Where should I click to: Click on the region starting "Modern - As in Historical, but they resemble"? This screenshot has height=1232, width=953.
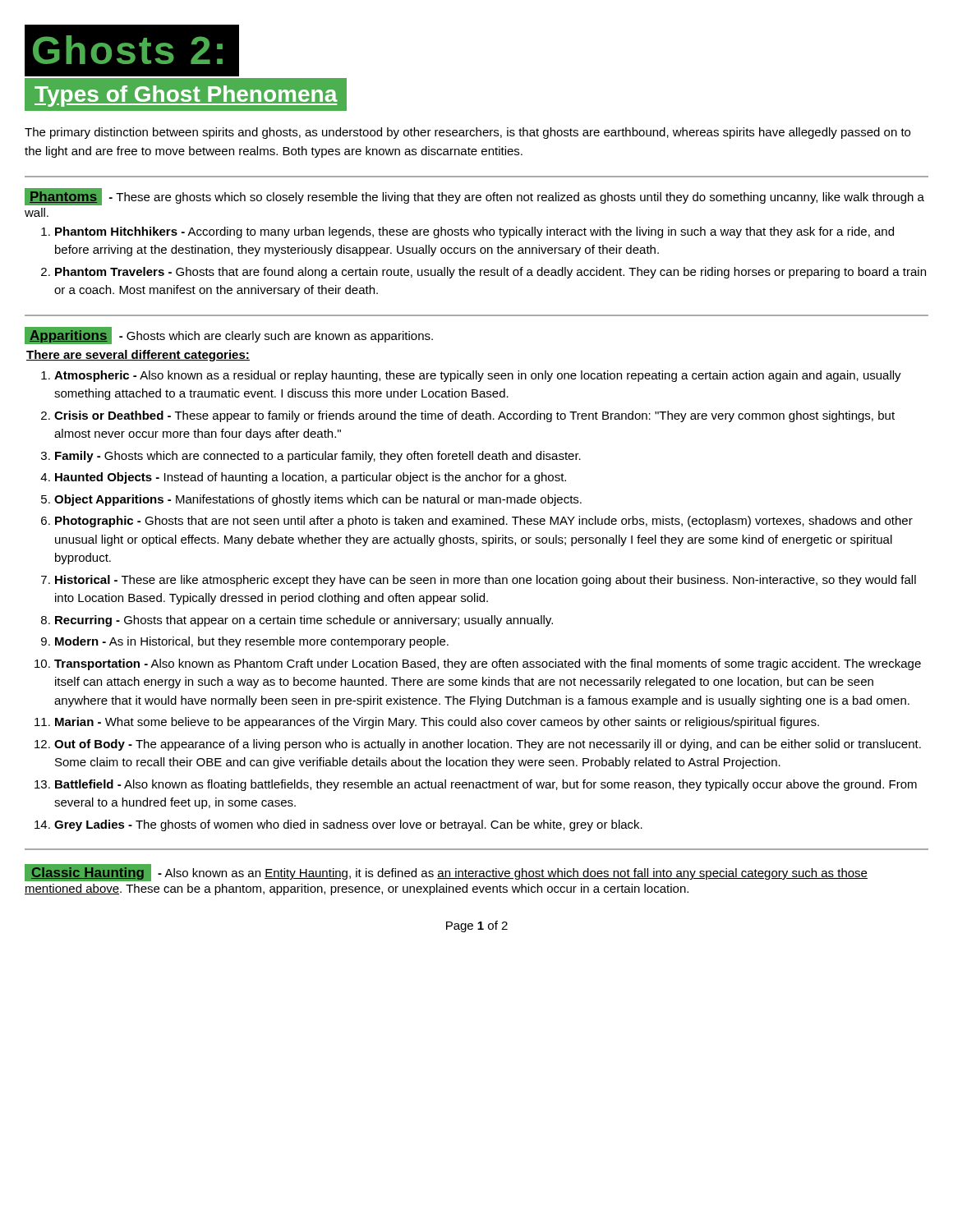point(252,641)
